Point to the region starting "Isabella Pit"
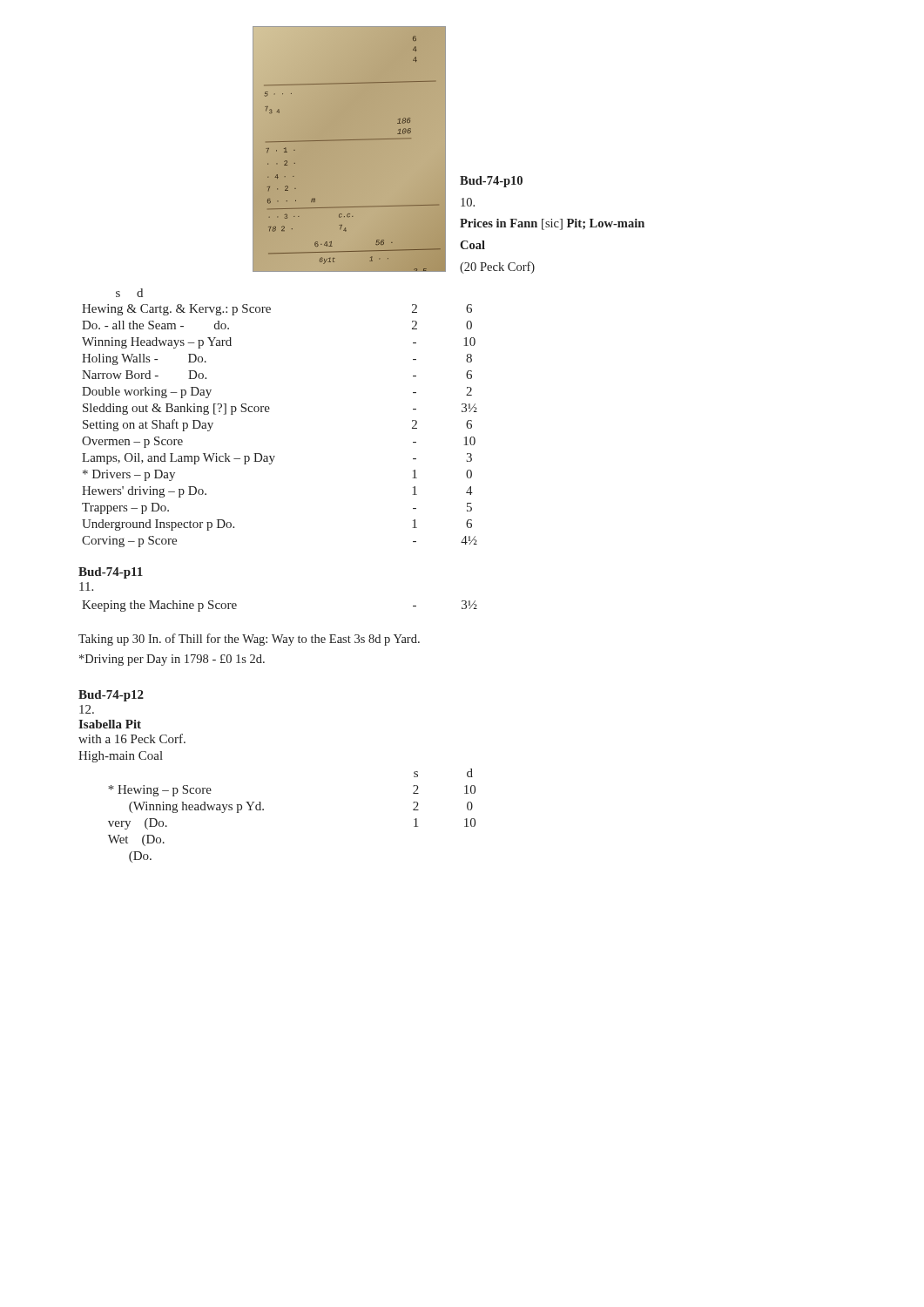Viewport: 924px width, 1307px height. (x=110, y=724)
